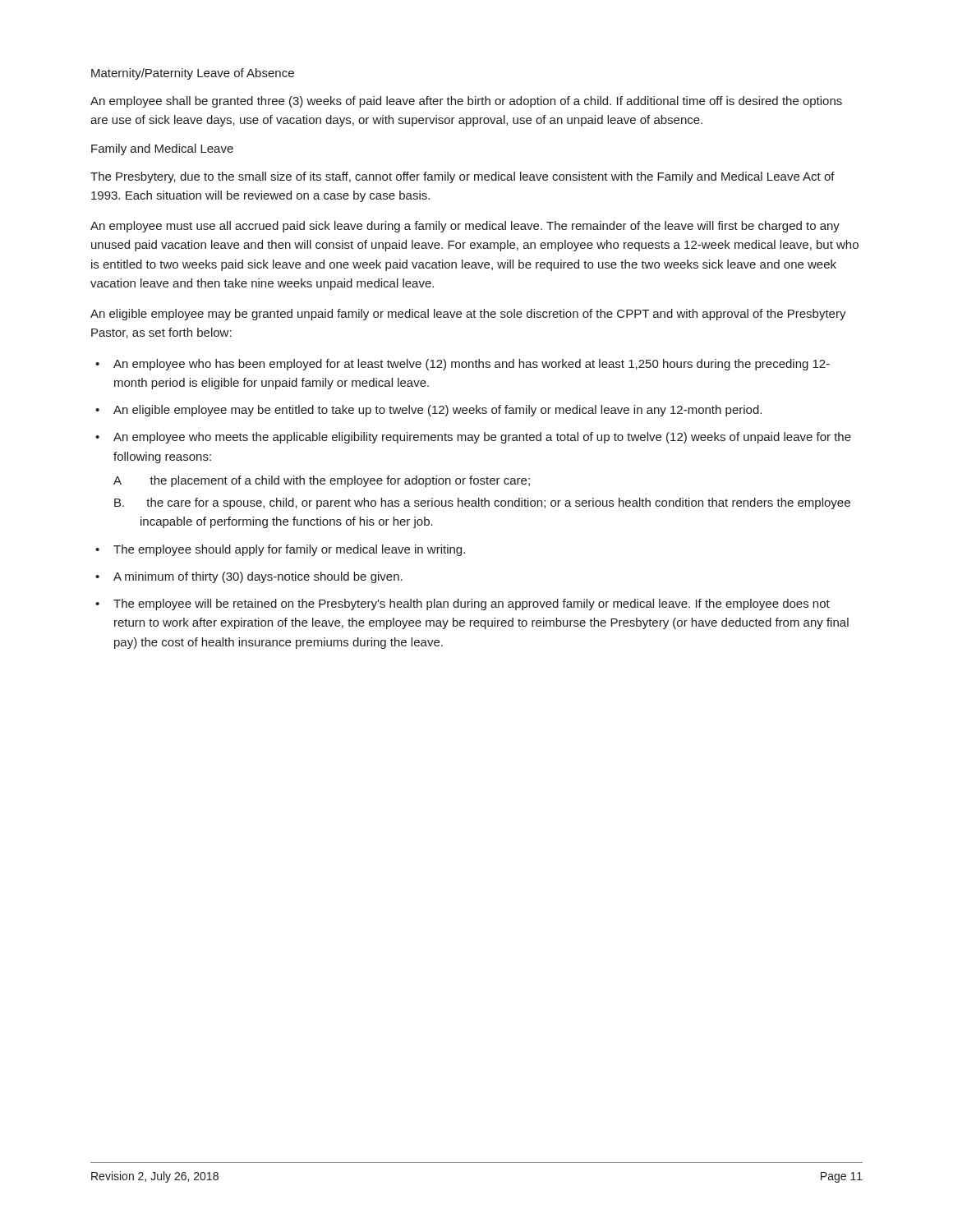Image resolution: width=953 pixels, height=1232 pixels.
Task: Navigate to the block starting "Family and Medical Leave"
Action: [x=162, y=148]
